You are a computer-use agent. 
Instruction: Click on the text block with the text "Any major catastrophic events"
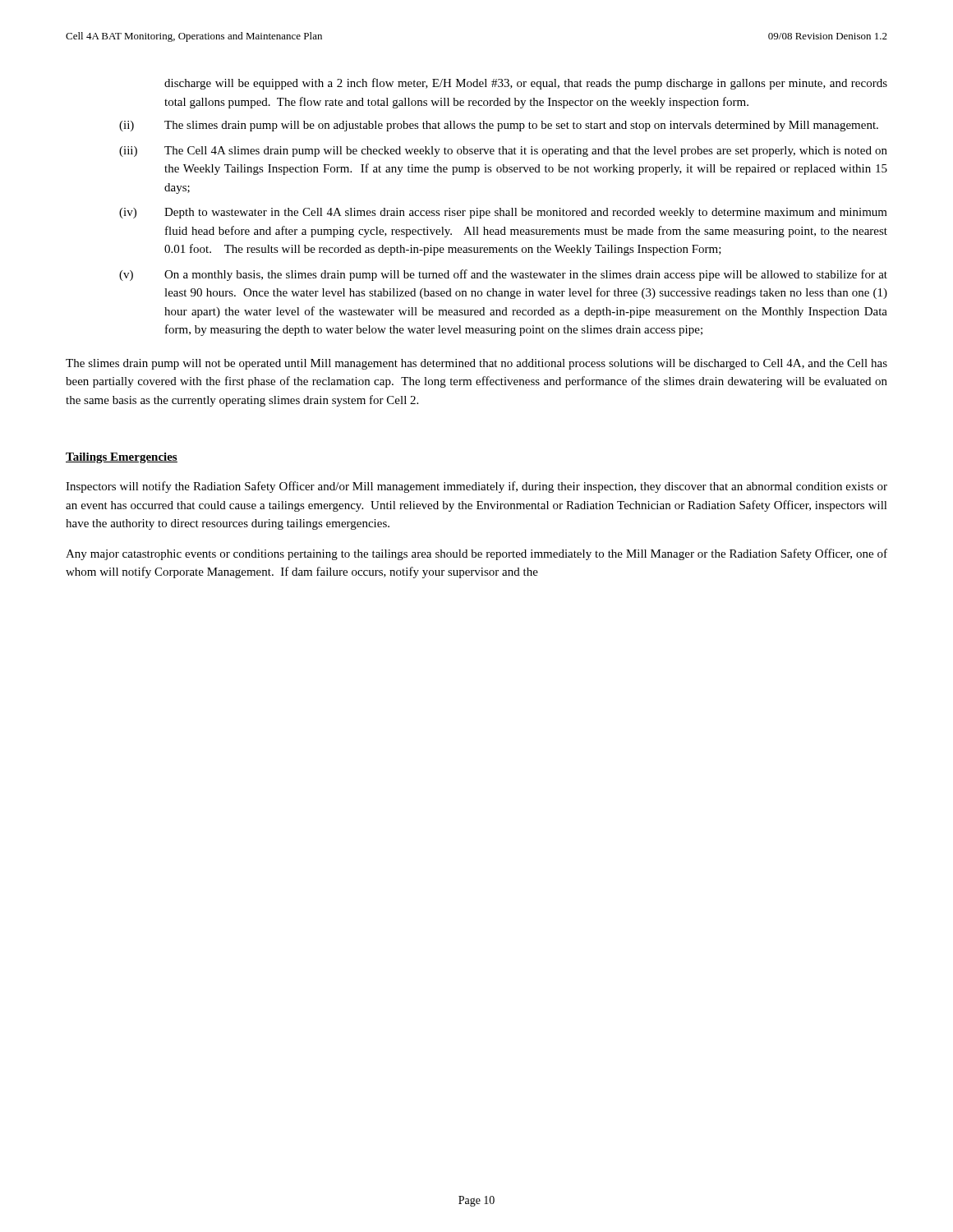pos(476,562)
